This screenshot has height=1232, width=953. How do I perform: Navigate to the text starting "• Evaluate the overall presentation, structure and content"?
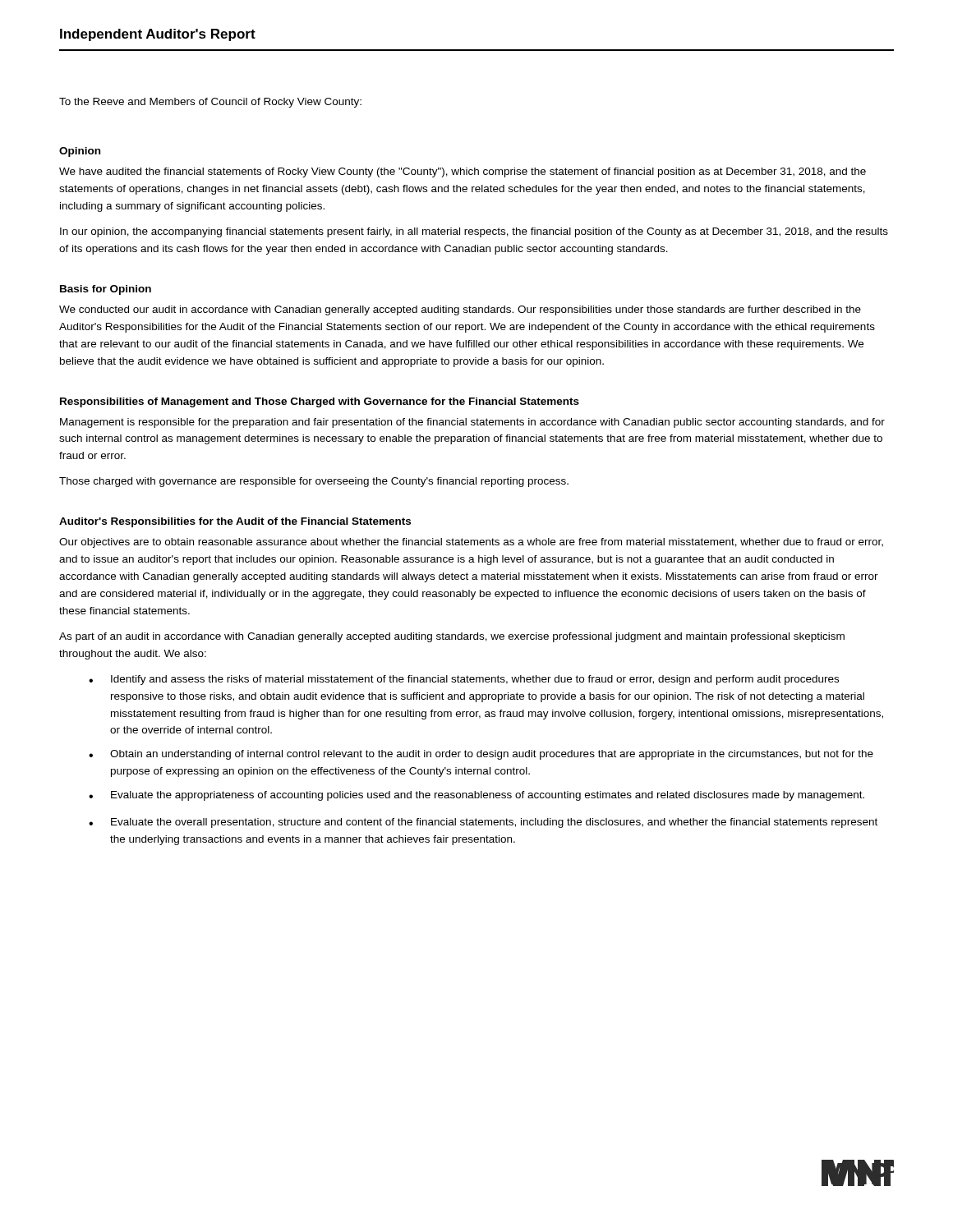pos(491,831)
